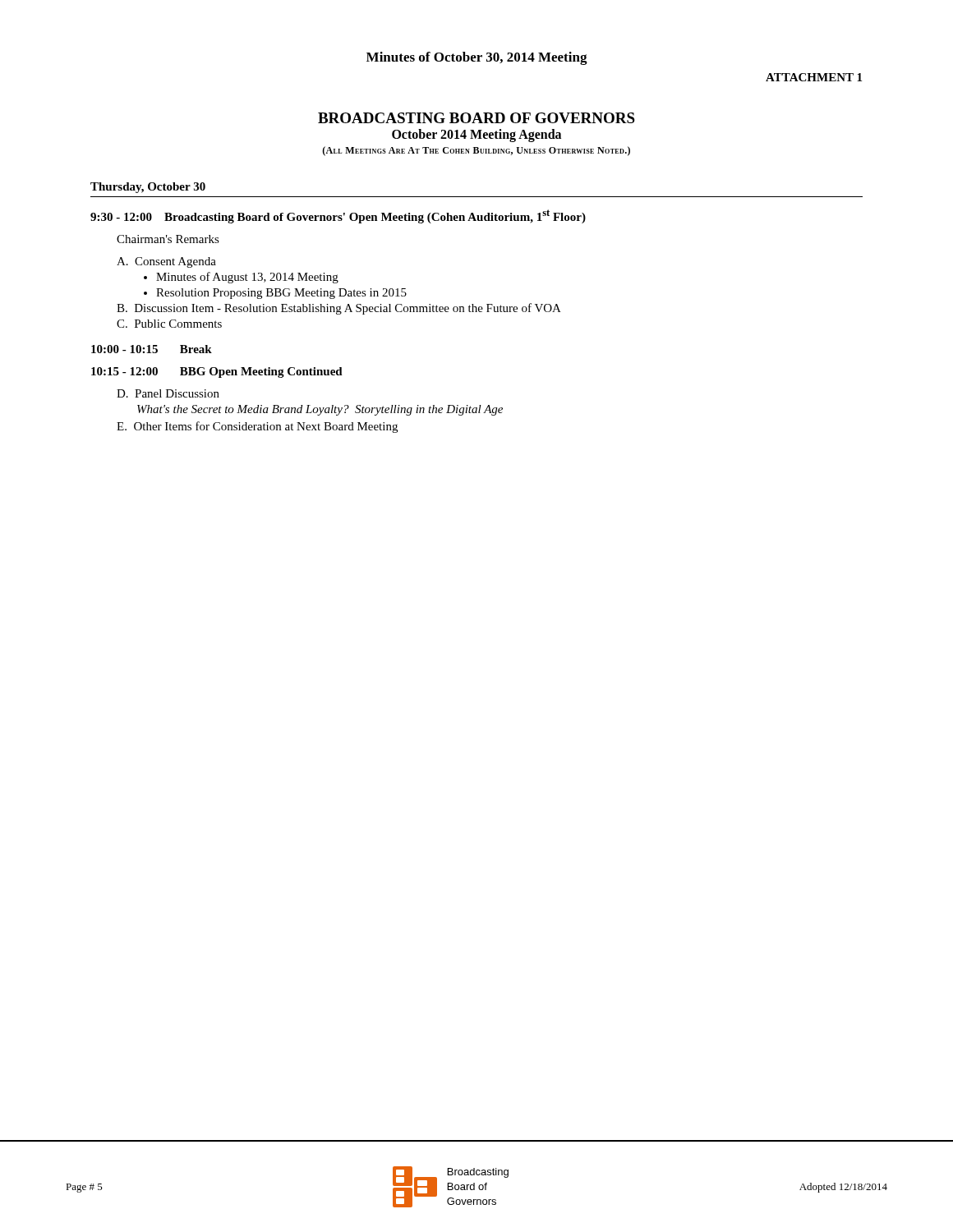Click on the list item that says "E. Other Items for Consideration"

click(257, 426)
